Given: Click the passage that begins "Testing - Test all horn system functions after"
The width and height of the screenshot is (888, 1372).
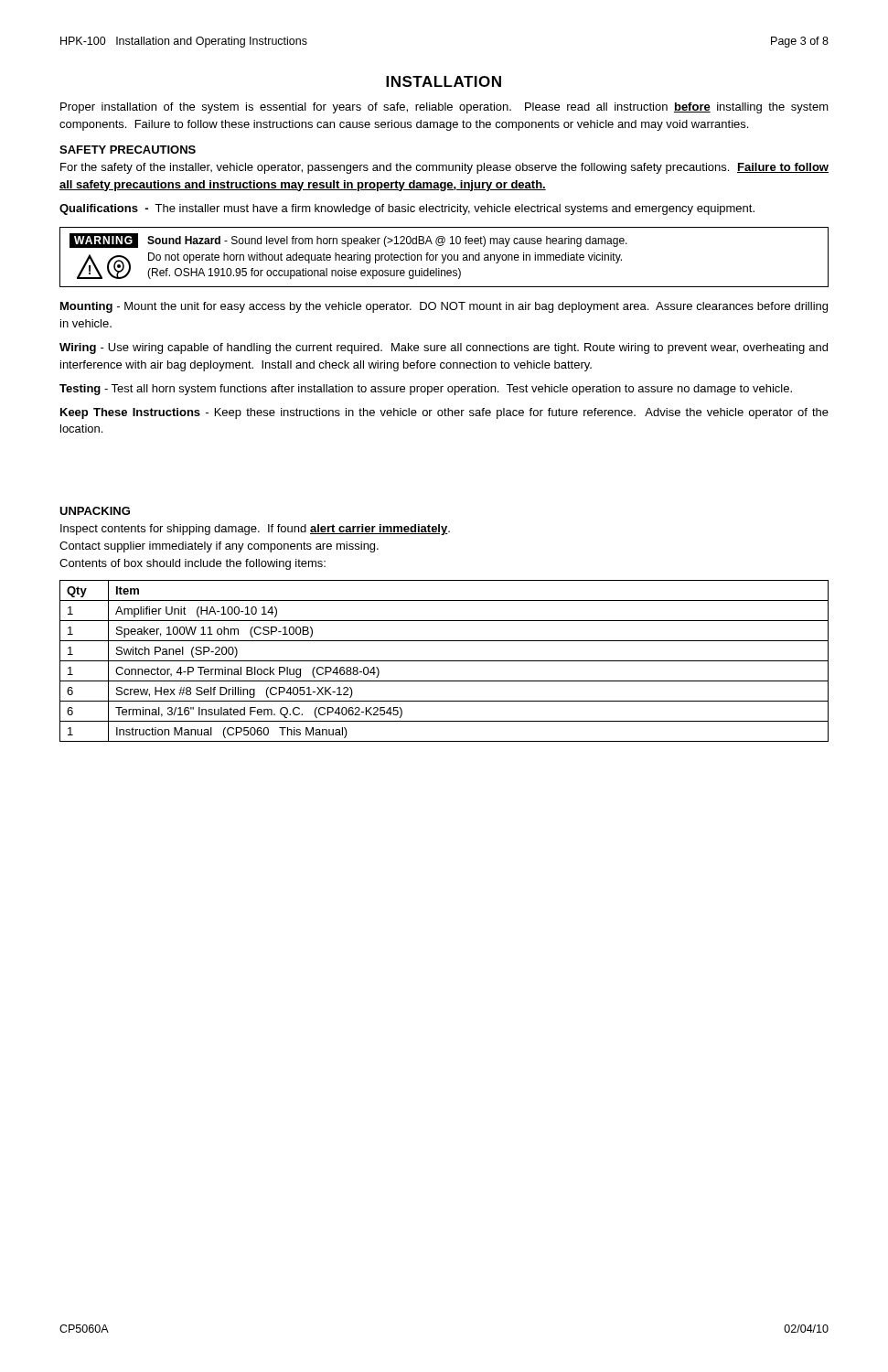Looking at the screenshot, I should (x=426, y=388).
